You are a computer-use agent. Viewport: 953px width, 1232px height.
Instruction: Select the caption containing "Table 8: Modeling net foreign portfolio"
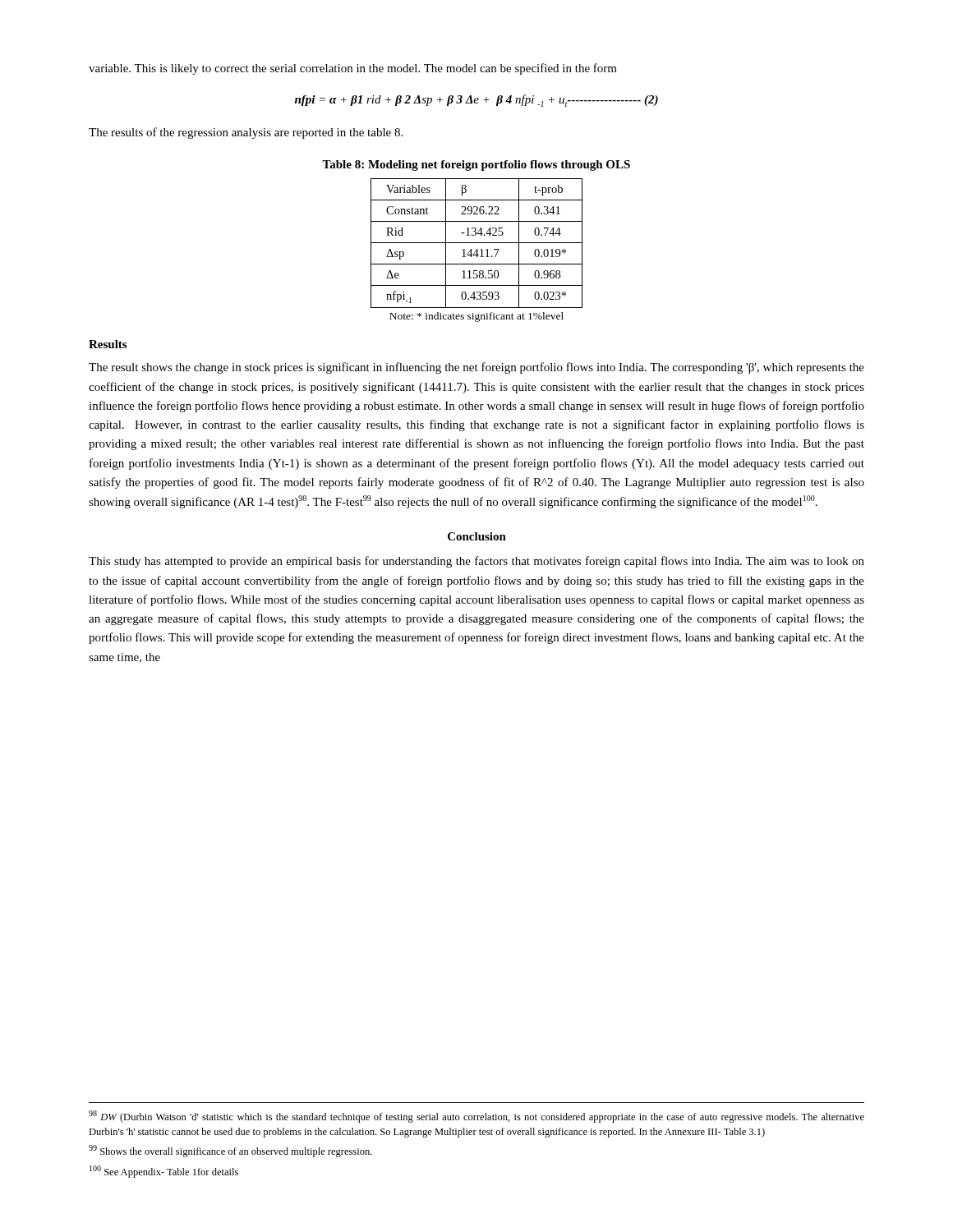tap(476, 164)
